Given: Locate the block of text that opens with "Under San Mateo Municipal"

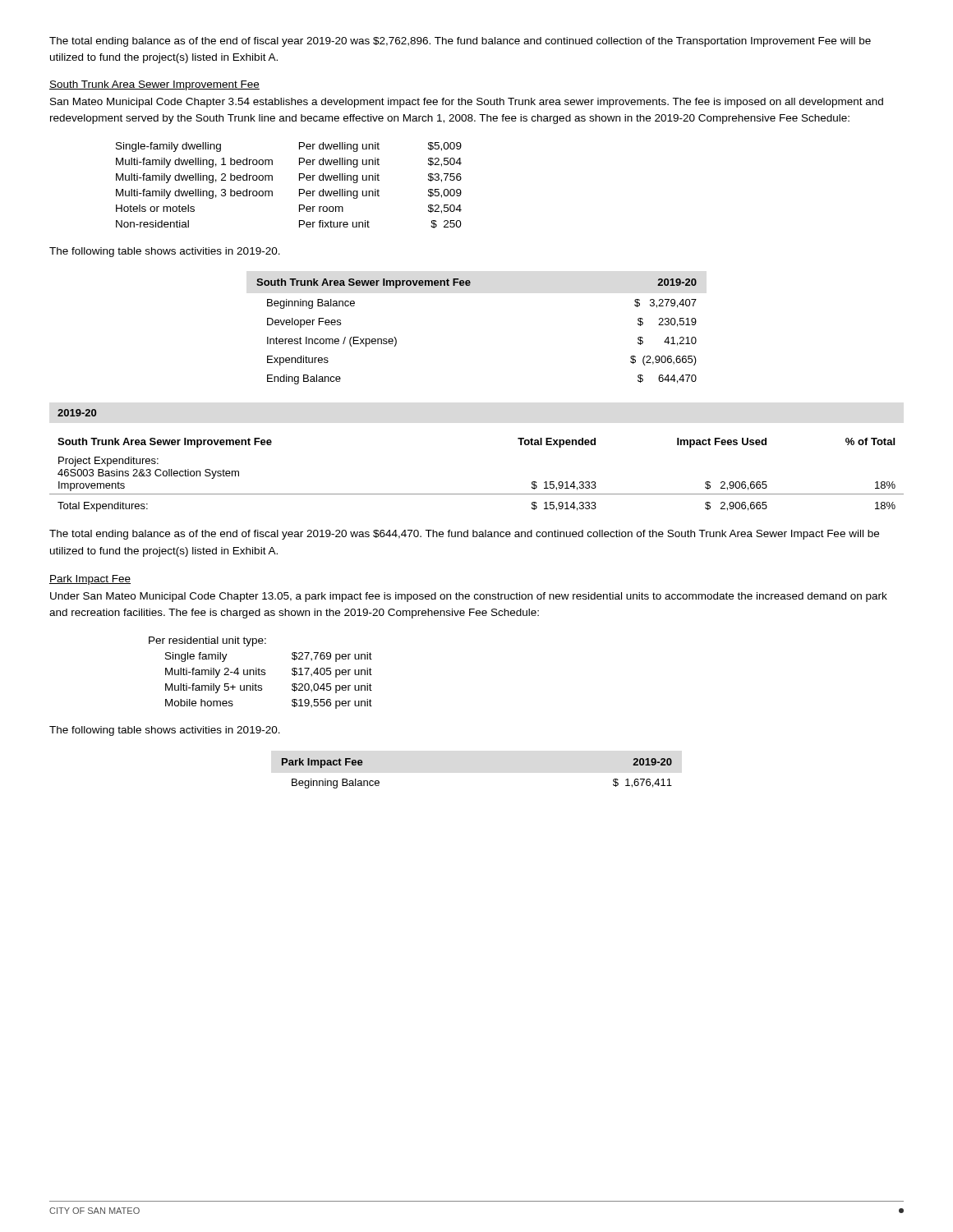Looking at the screenshot, I should [468, 604].
